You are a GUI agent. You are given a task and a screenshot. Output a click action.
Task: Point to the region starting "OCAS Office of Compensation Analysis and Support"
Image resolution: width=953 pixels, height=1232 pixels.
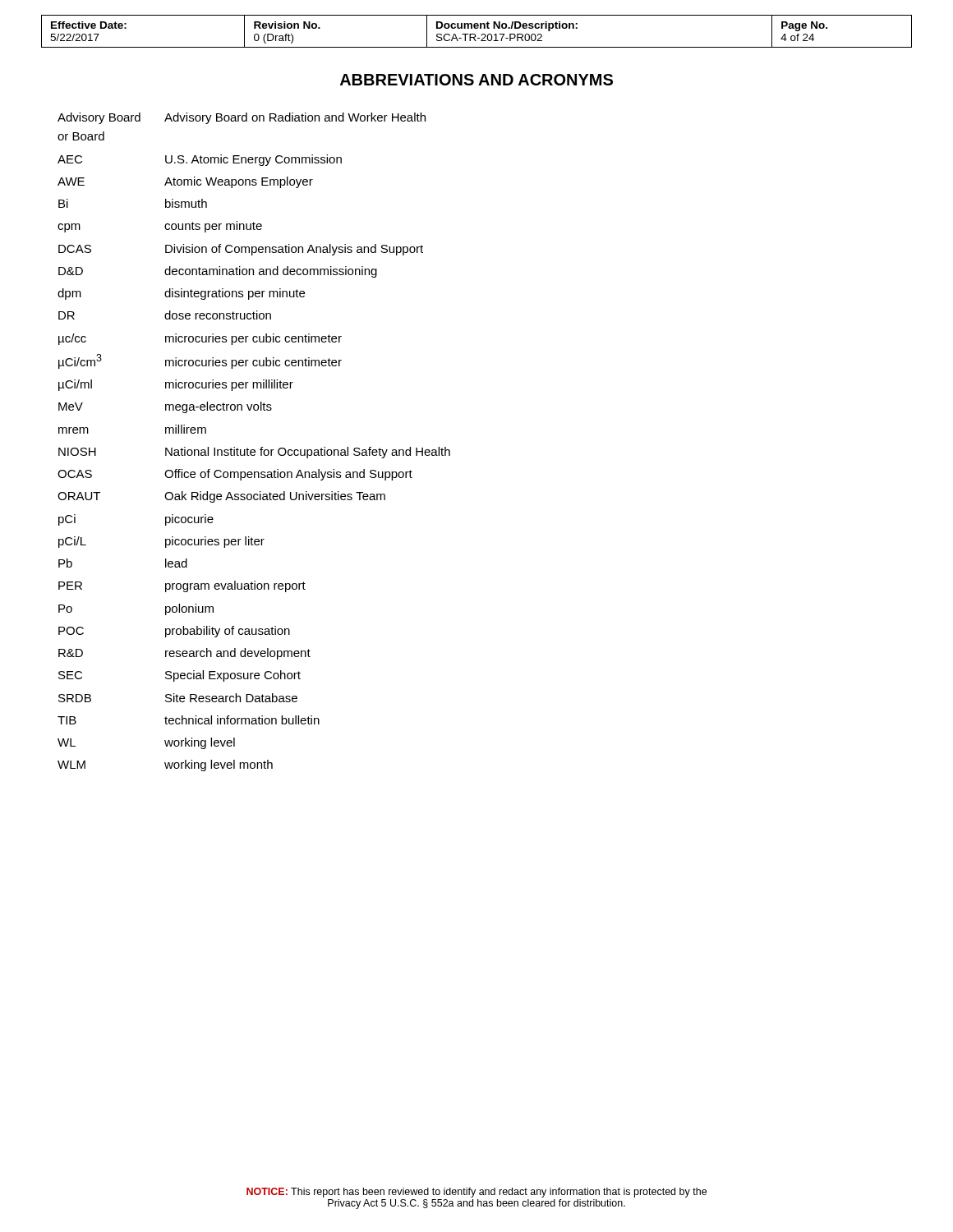(235, 474)
